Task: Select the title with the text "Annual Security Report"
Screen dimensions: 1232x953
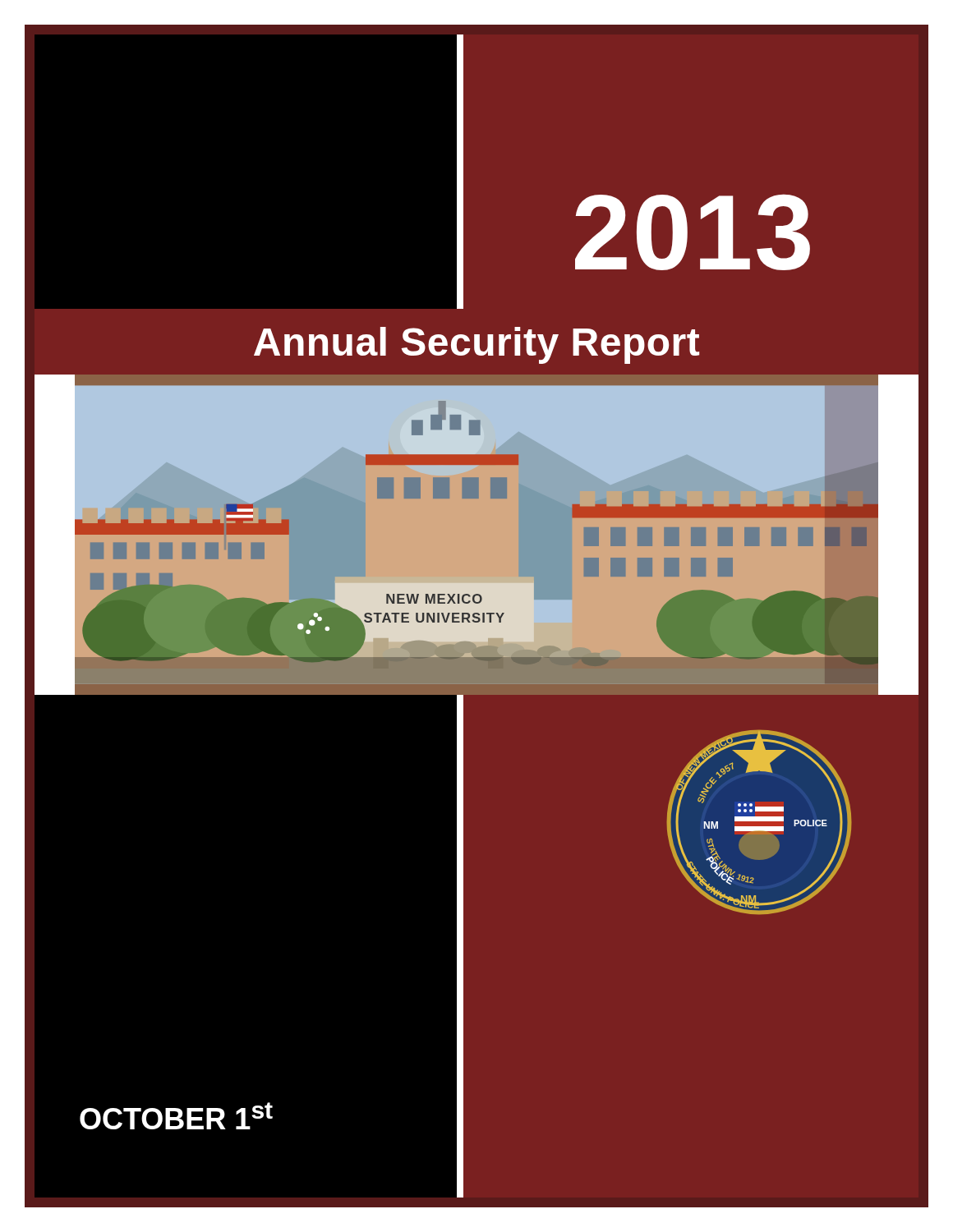Action: pyautogui.click(x=476, y=342)
